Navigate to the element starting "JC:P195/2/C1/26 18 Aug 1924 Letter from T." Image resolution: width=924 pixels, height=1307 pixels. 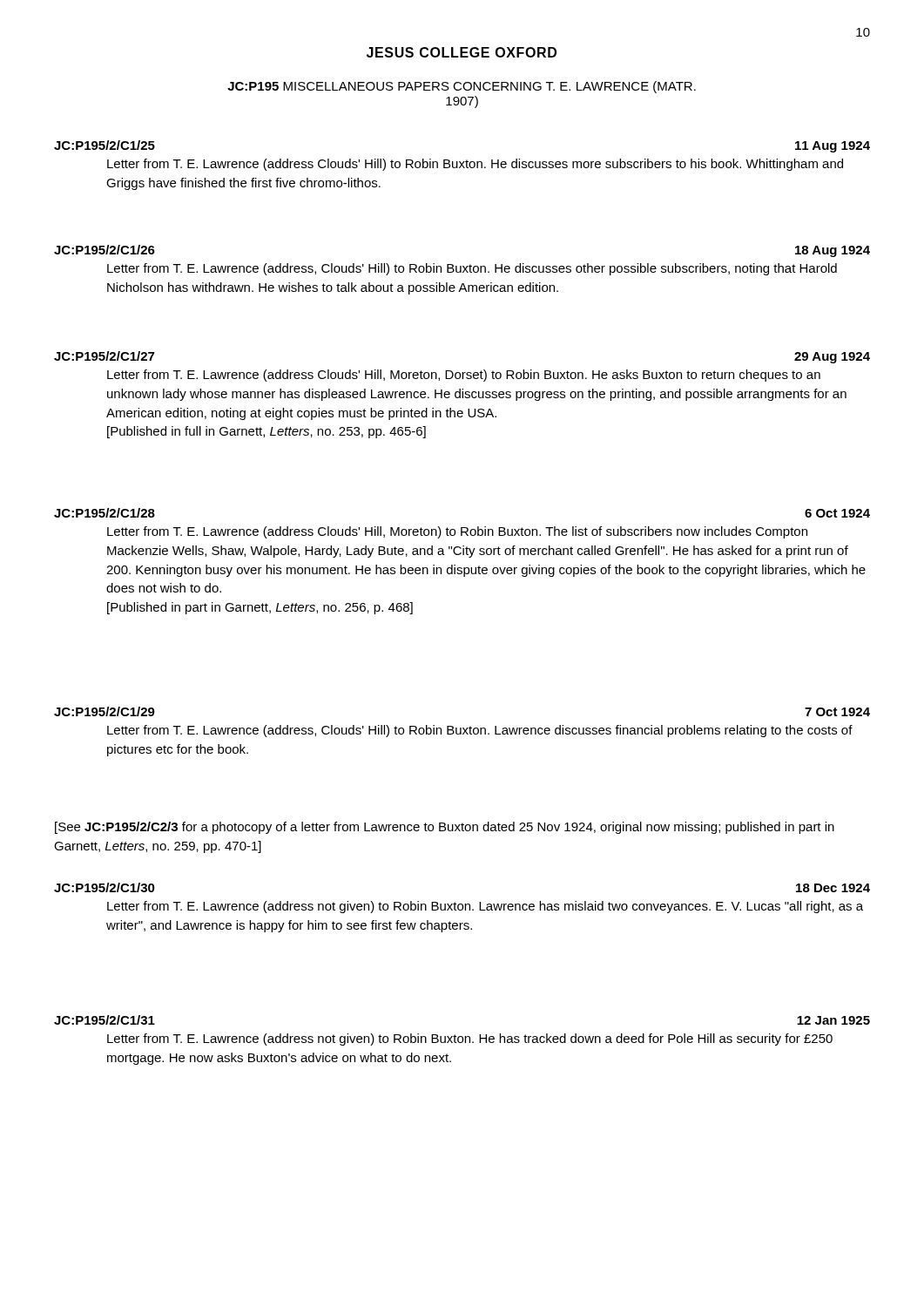pyautogui.click(x=462, y=269)
